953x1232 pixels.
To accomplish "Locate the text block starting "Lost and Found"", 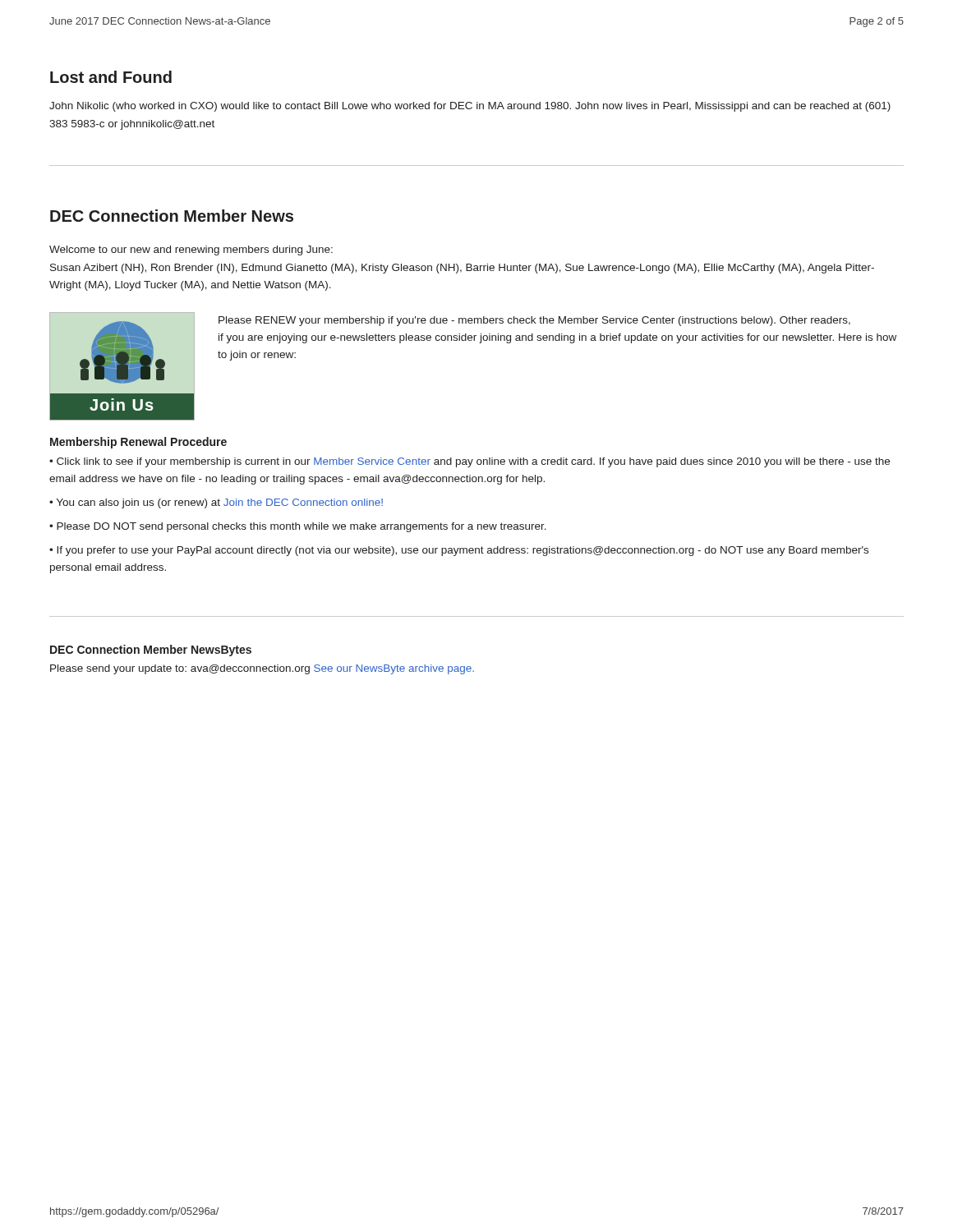I will click(111, 77).
